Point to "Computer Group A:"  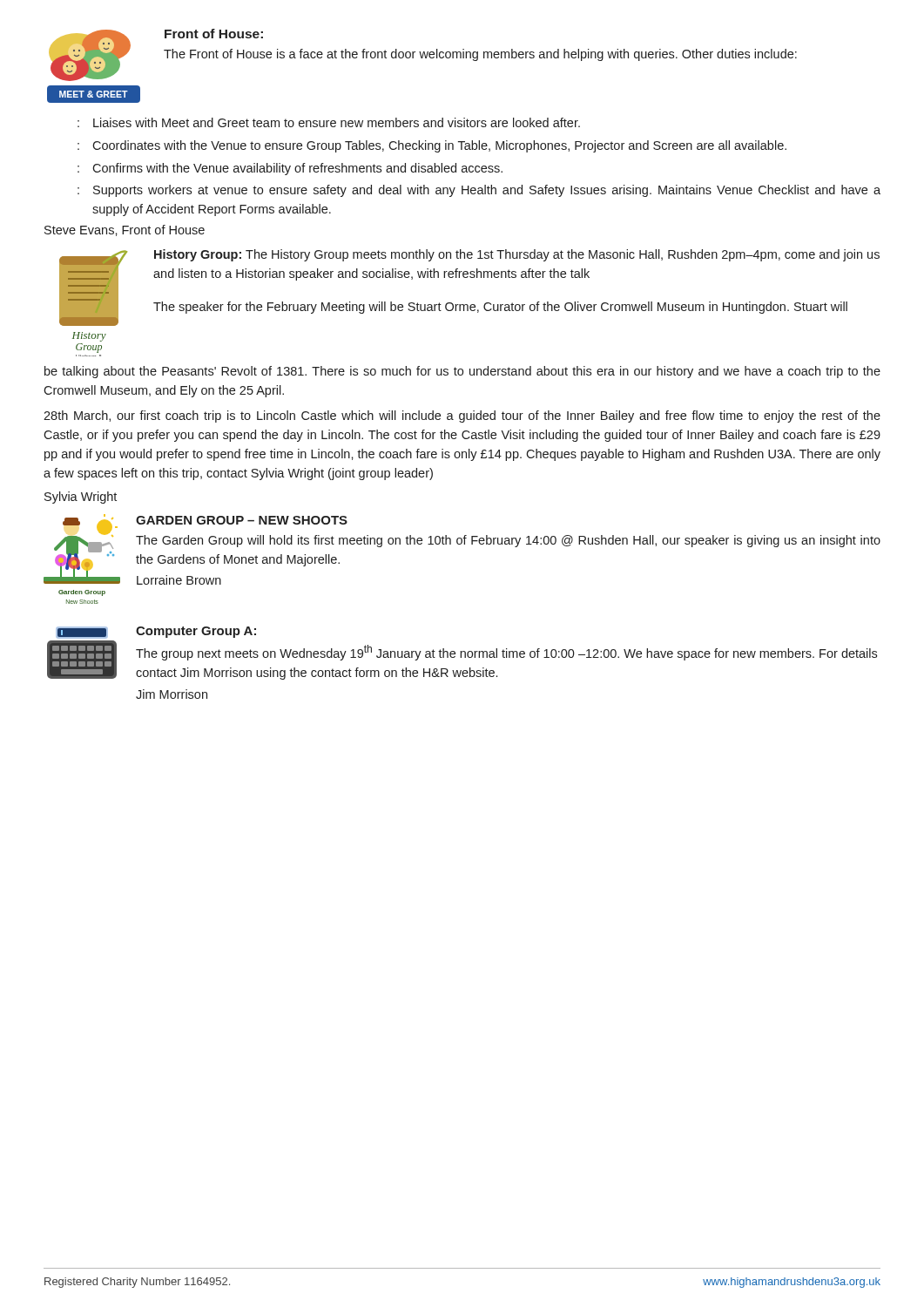pos(197,631)
